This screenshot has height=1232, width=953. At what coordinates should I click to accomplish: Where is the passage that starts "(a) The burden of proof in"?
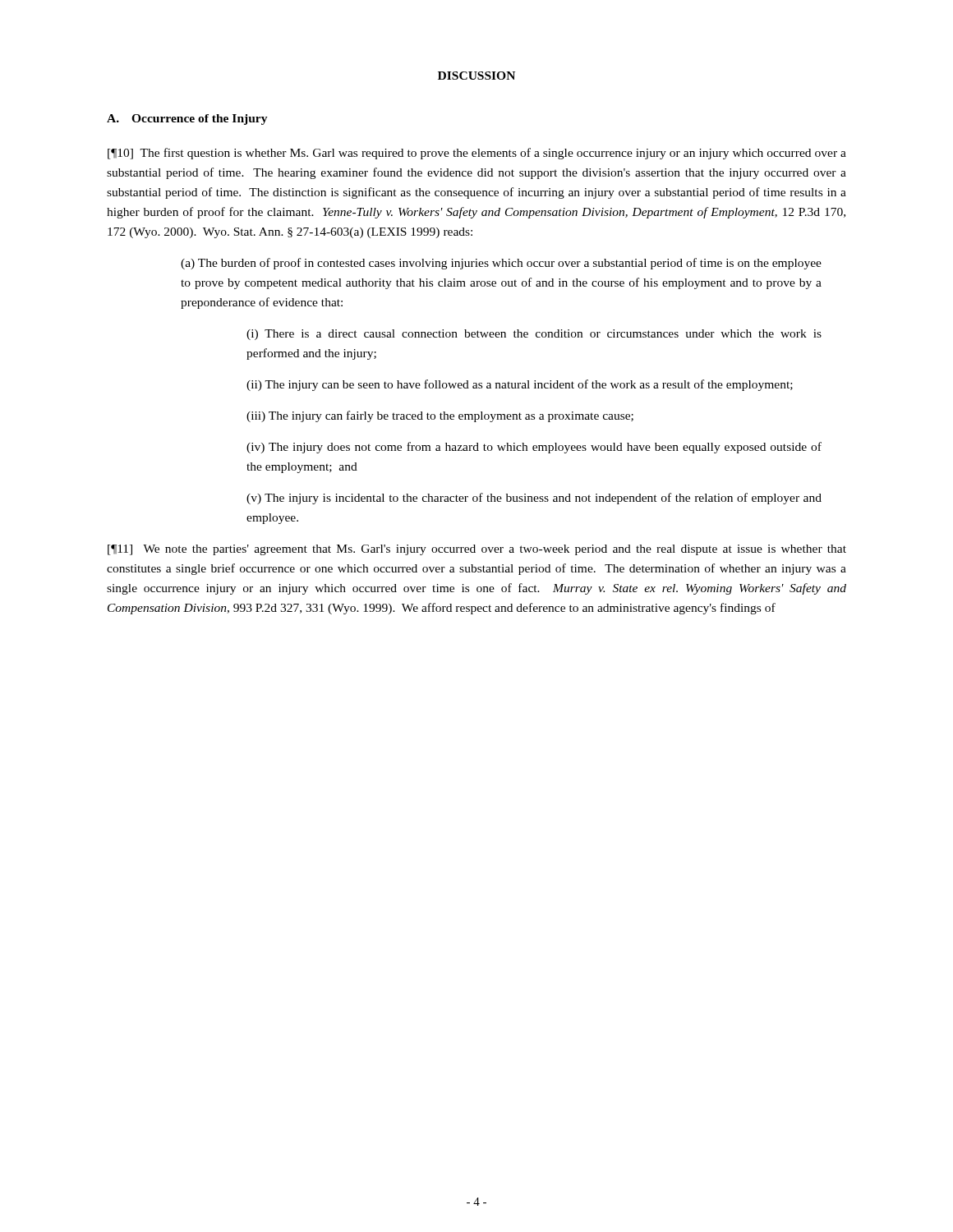click(501, 282)
